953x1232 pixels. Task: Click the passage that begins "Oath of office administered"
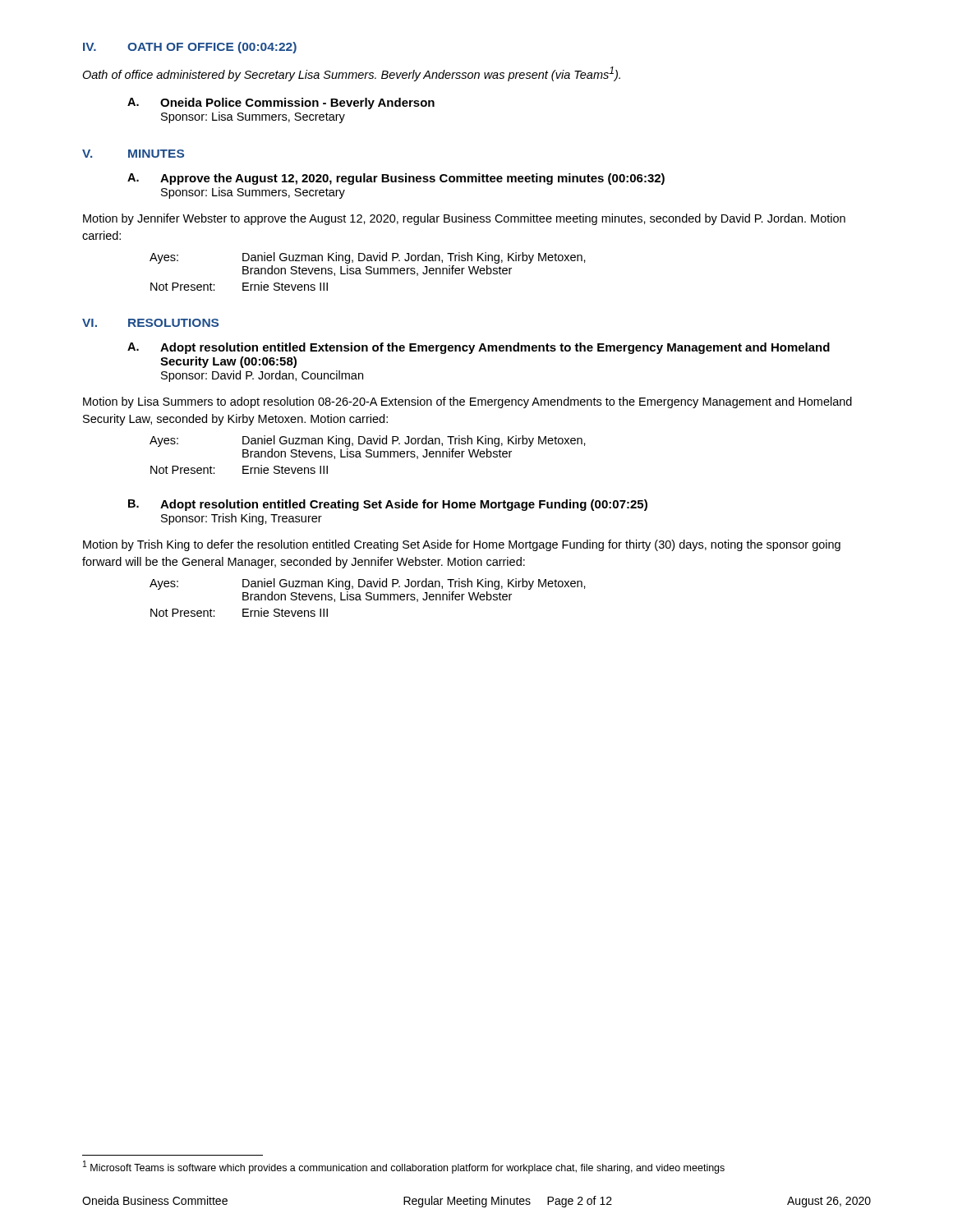[352, 73]
